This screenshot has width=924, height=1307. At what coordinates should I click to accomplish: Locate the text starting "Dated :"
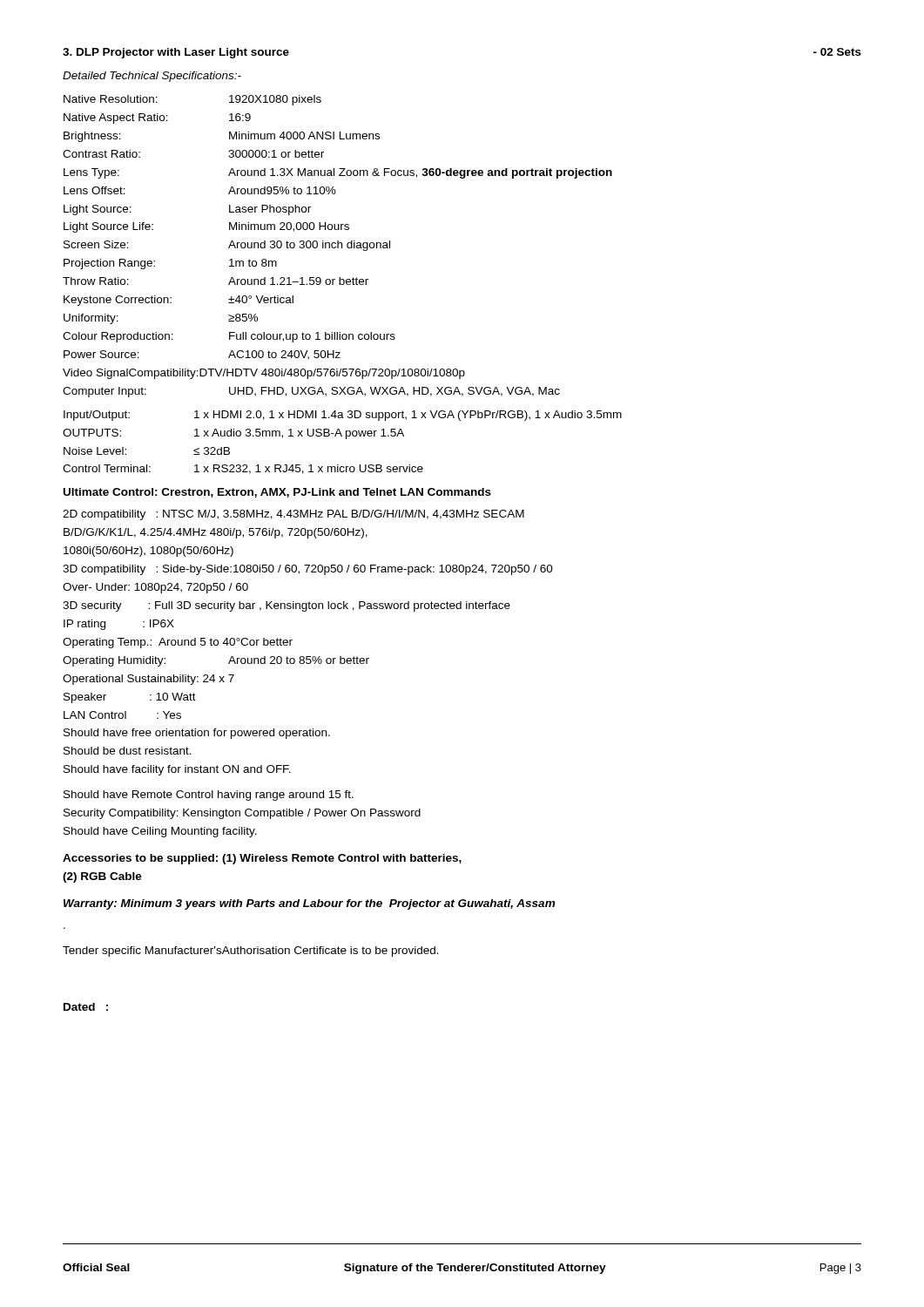coord(86,1007)
